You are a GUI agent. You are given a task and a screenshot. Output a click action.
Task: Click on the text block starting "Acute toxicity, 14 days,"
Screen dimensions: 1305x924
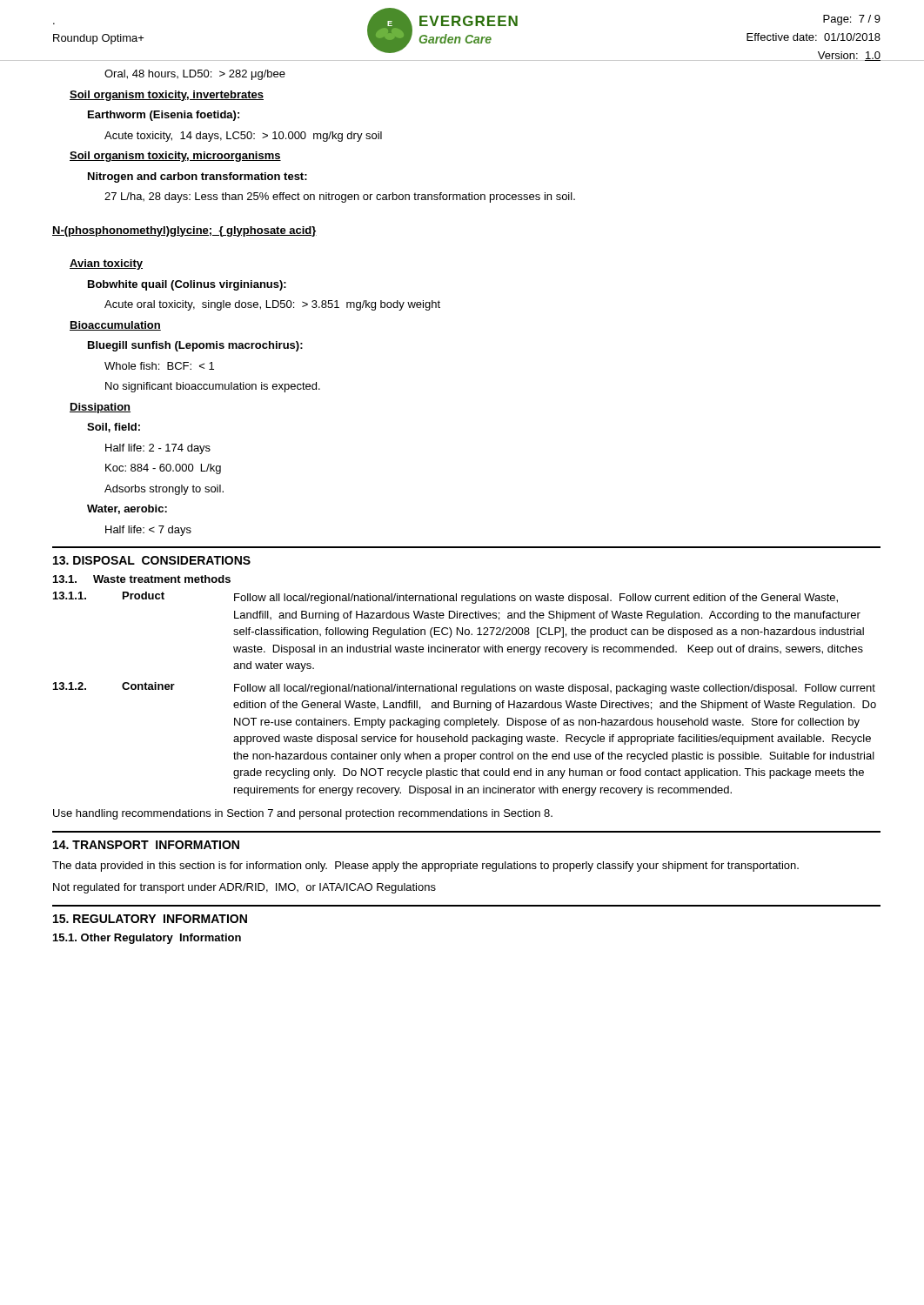243,135
